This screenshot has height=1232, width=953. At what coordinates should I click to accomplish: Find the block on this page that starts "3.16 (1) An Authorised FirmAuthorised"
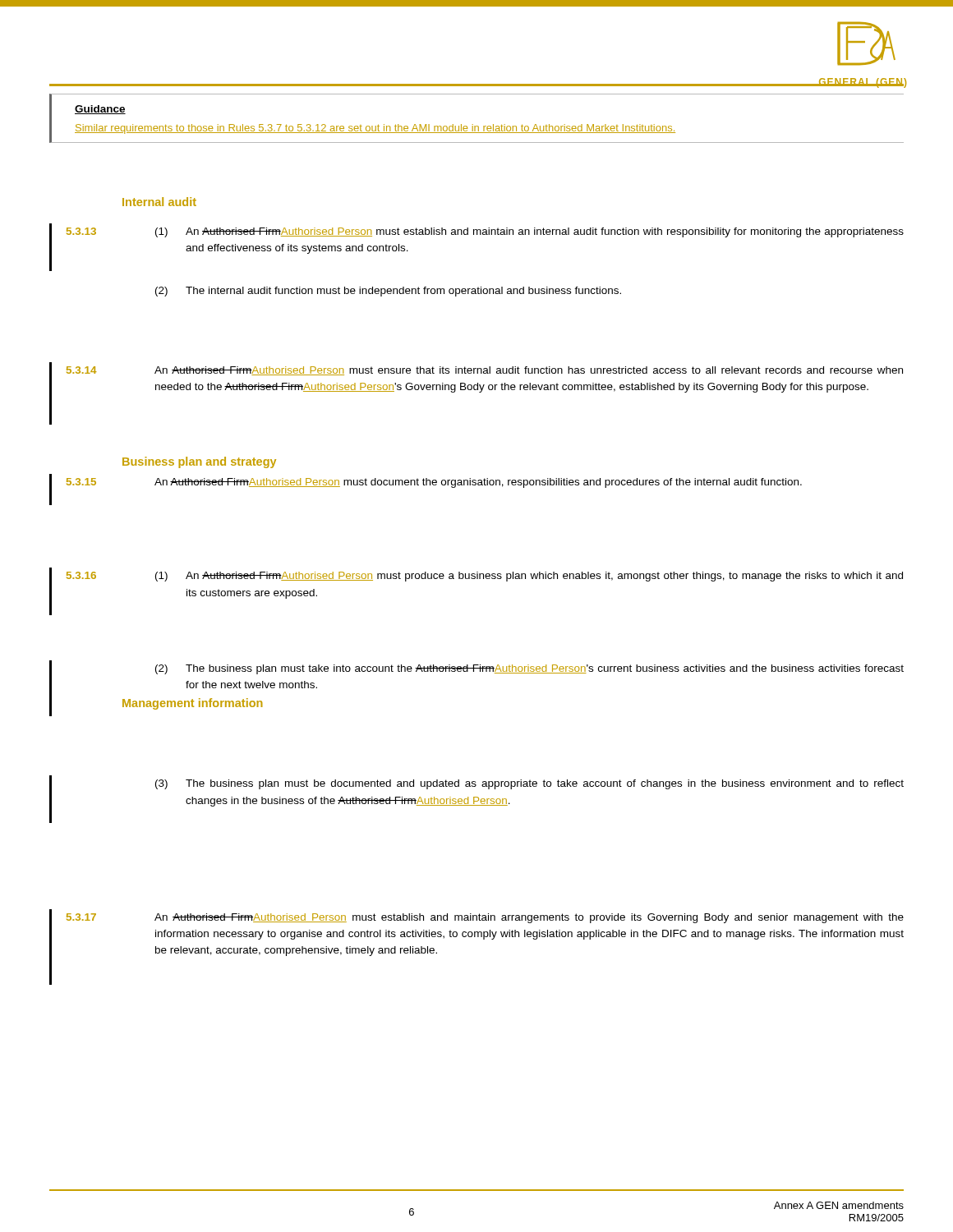coord(476,584)
